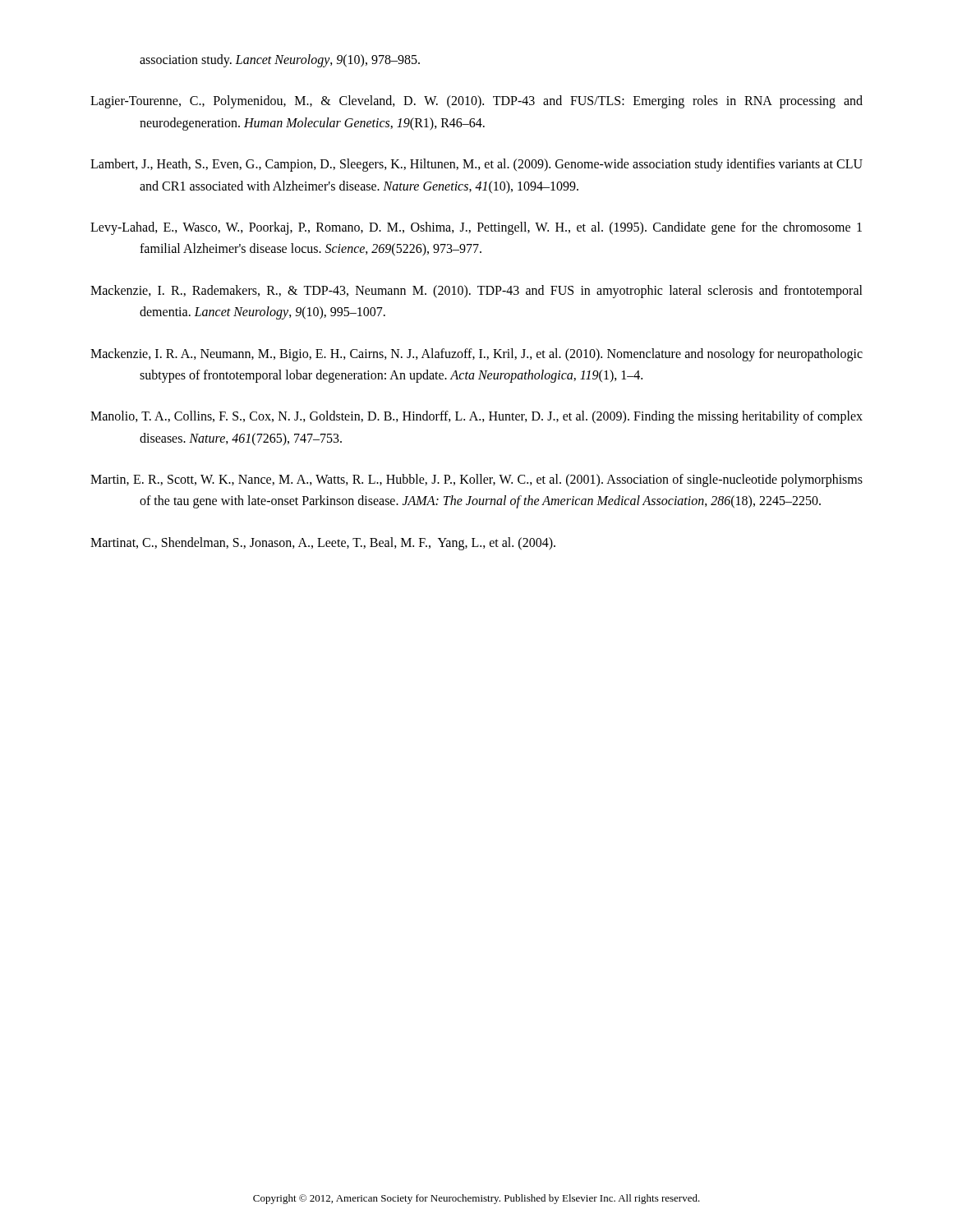
Task: Navigate to the text starting "association study. Lancet Neurology, 9(10),"
Action: tap(280, 60)
